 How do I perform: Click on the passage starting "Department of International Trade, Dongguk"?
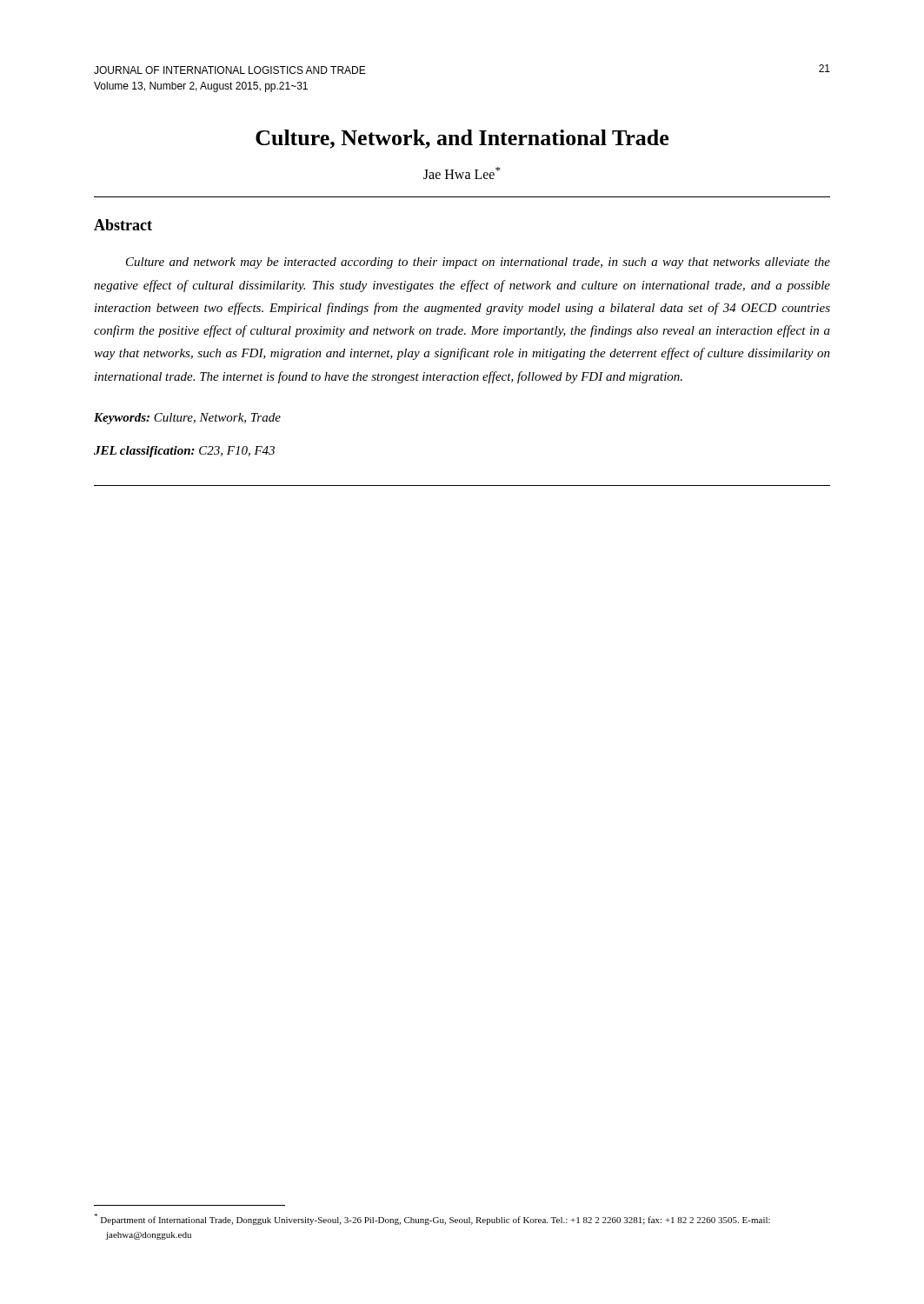click(x=432, y=1226)
